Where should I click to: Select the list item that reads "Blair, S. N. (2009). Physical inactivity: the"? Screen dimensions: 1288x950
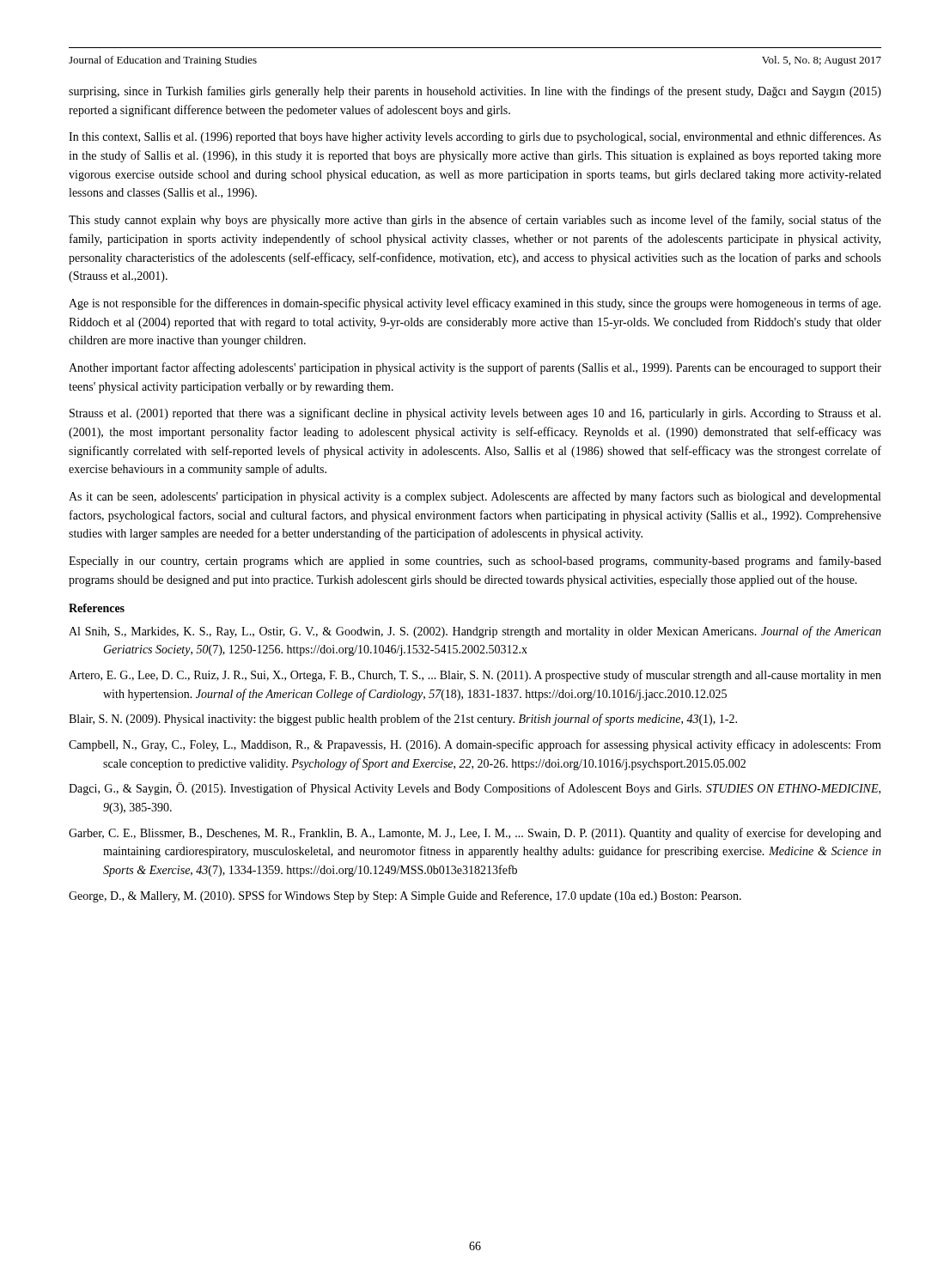403,719
